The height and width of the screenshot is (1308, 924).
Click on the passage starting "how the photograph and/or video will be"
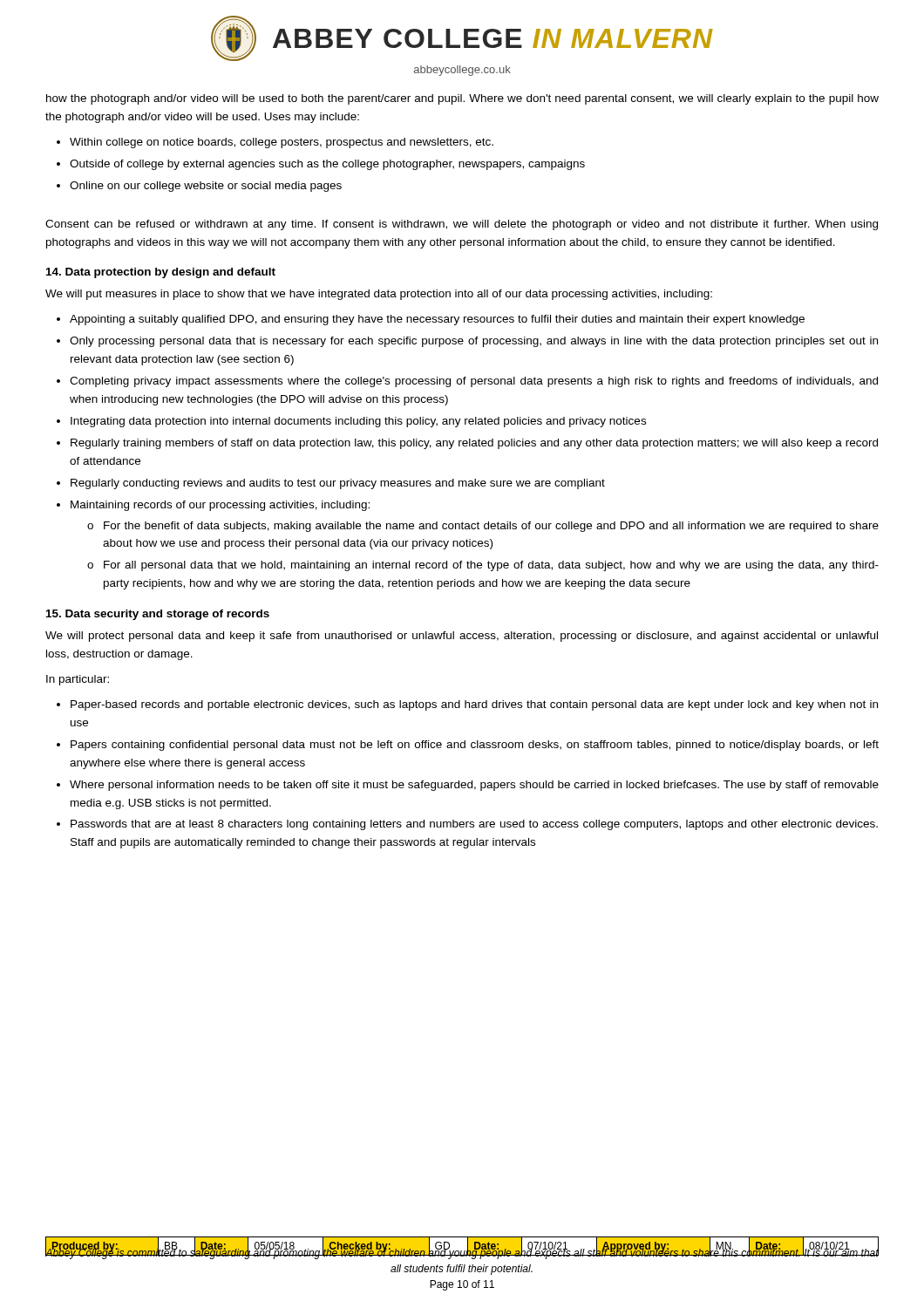[x=462, y=108]
